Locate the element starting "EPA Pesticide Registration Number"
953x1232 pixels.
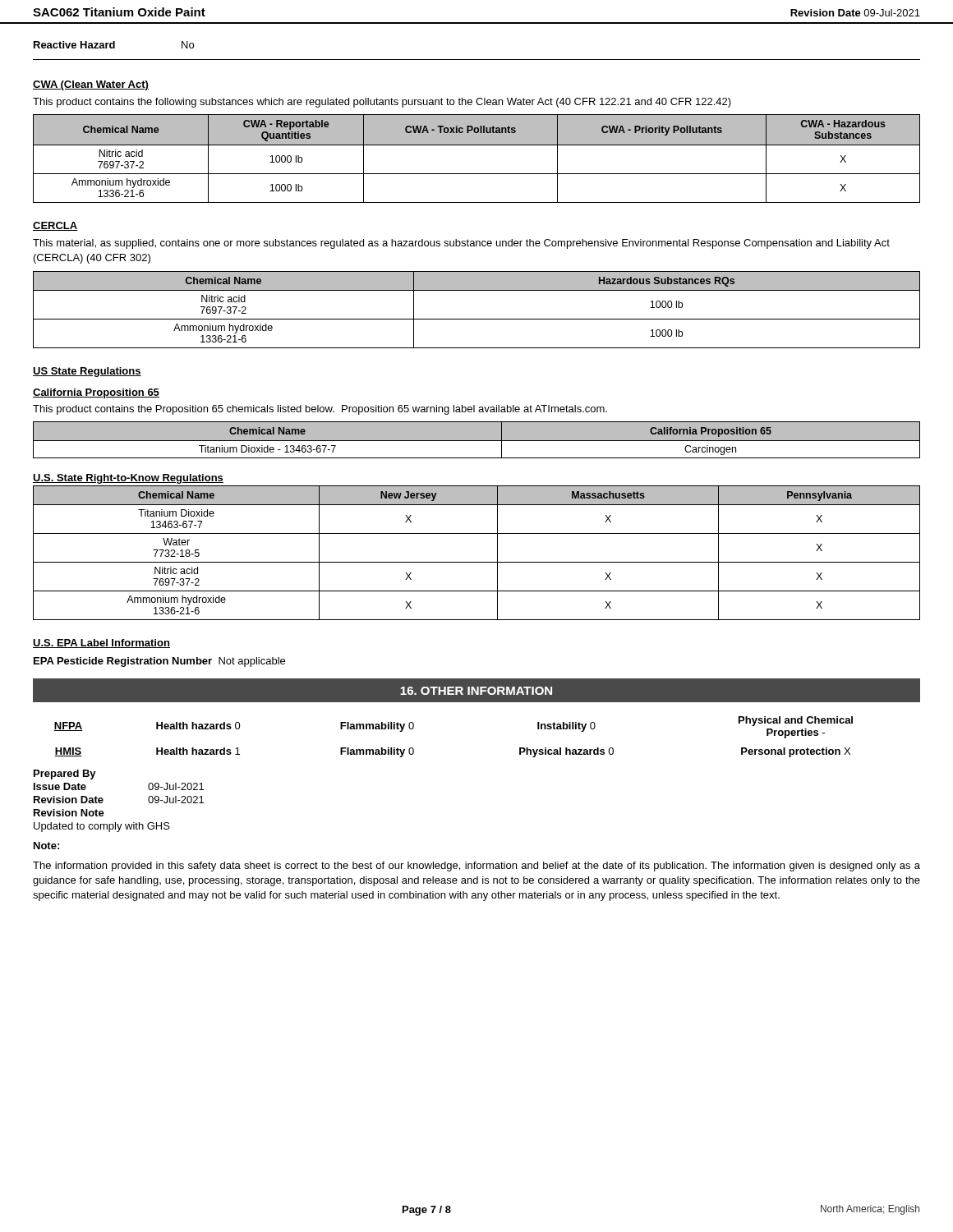point(159,662)
